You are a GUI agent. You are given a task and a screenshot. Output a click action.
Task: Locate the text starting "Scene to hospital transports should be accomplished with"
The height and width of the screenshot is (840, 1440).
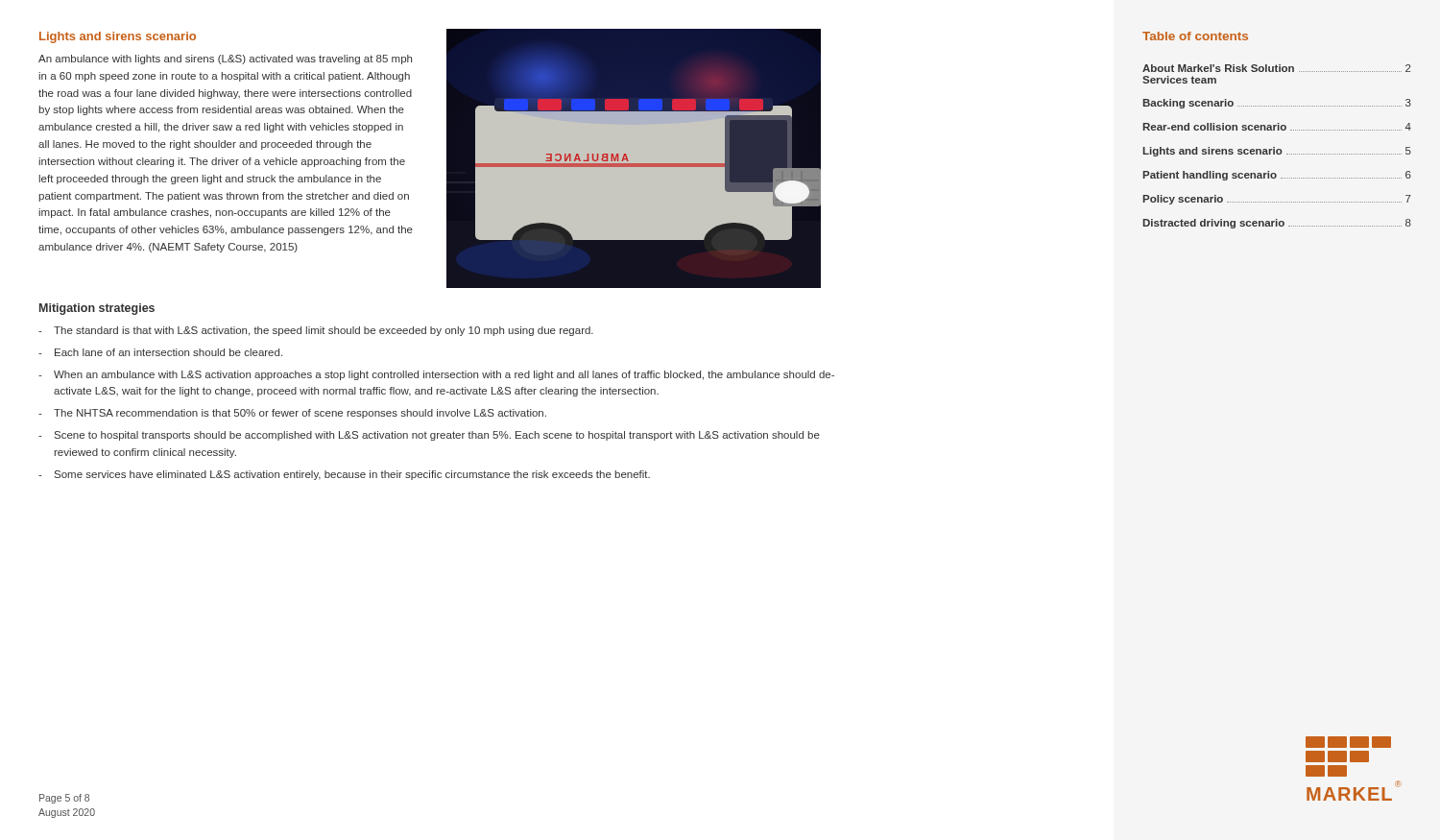446,444
